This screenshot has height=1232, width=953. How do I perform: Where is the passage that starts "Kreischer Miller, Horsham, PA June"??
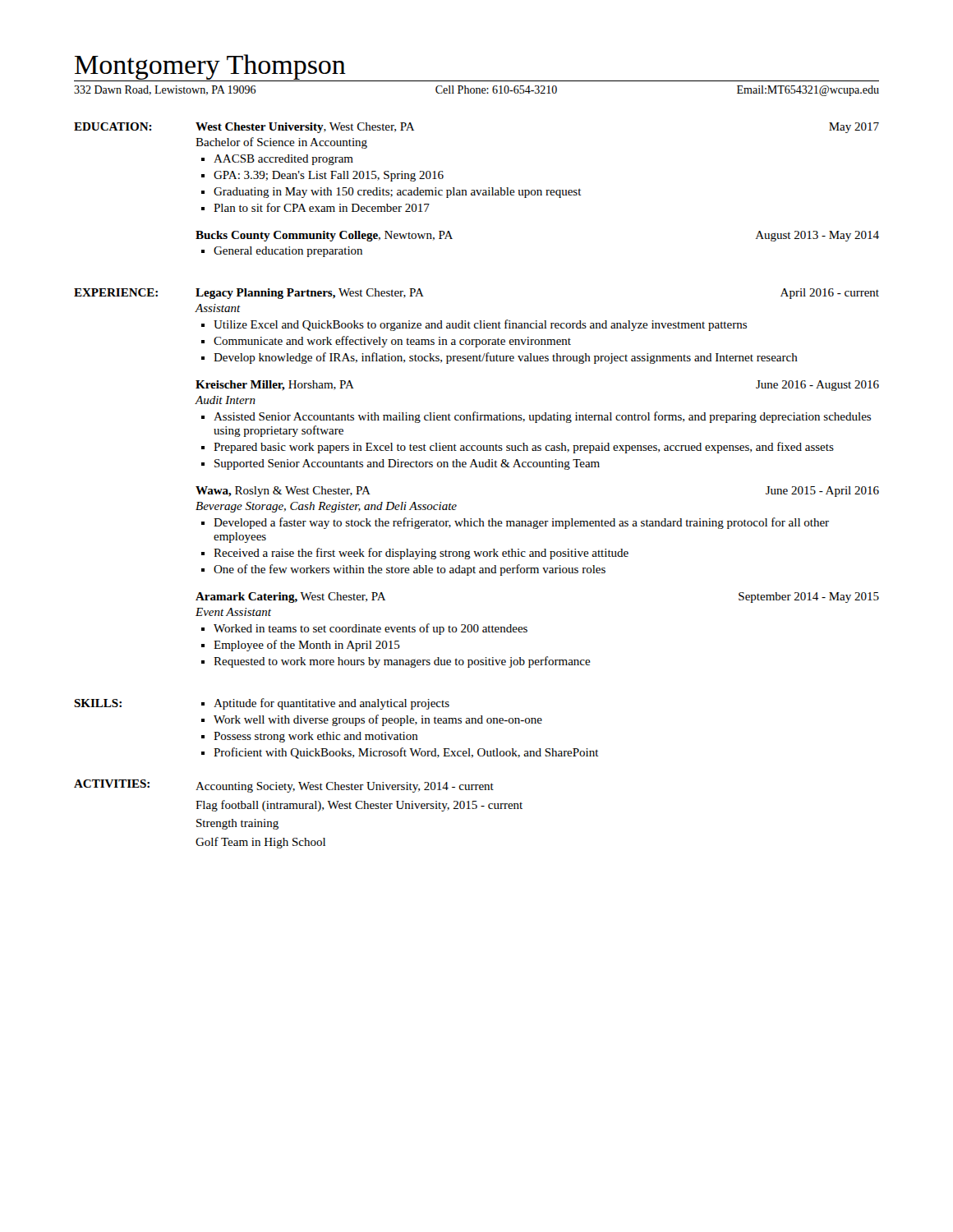pos(267,386)
